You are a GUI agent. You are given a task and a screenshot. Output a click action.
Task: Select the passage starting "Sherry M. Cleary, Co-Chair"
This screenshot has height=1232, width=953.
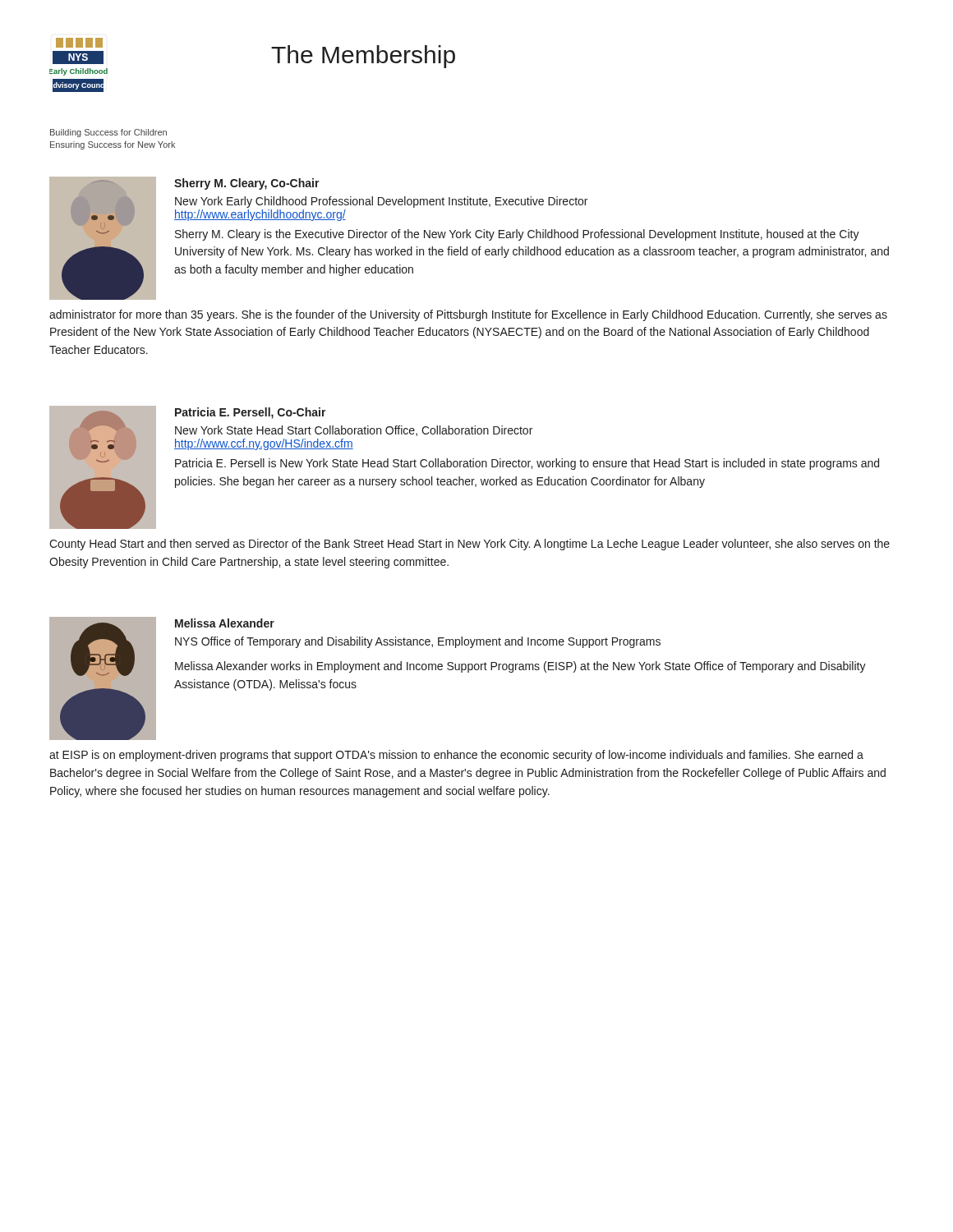pos(247,183)
